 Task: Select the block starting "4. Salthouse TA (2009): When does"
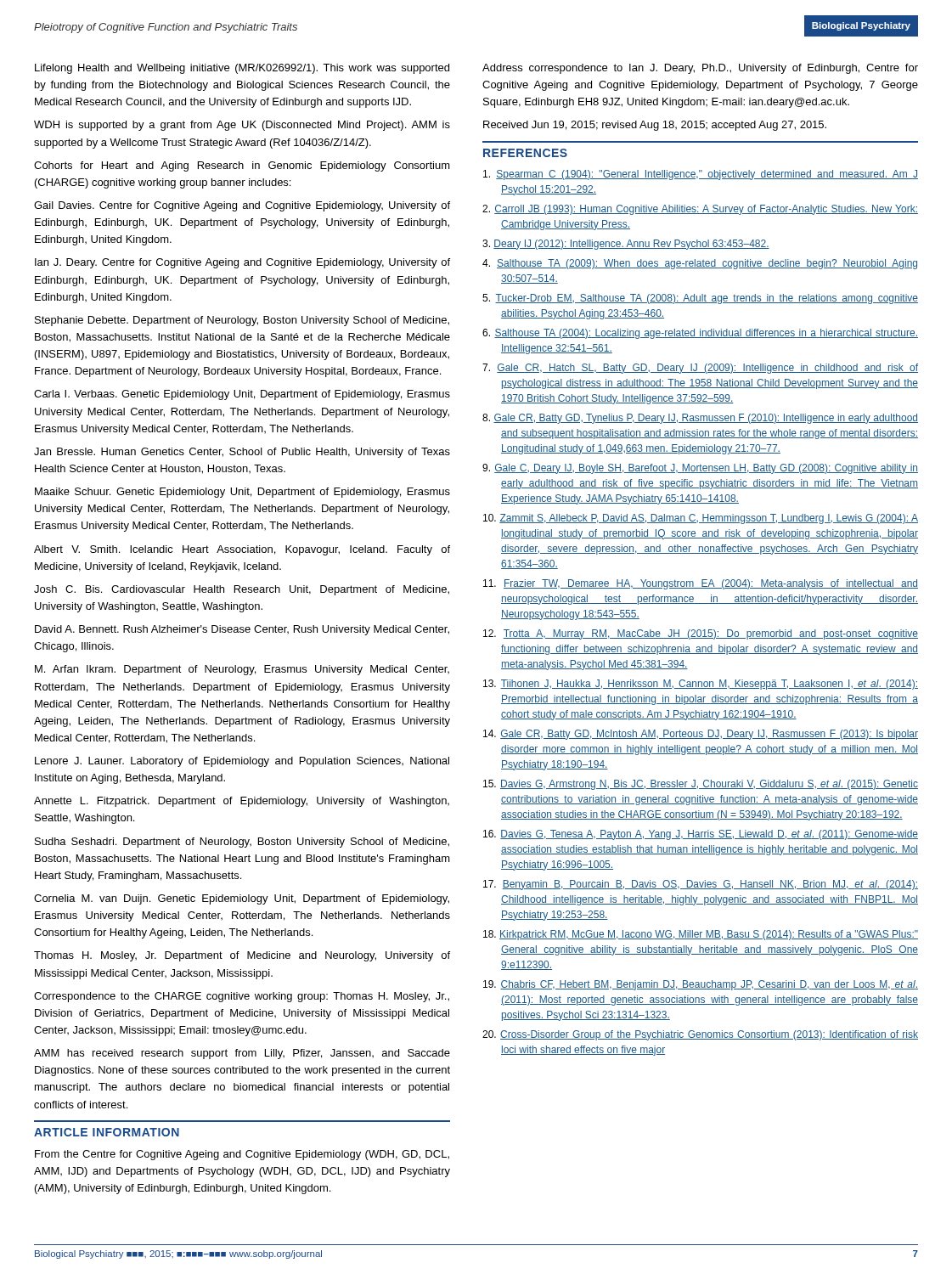[700, 271]
